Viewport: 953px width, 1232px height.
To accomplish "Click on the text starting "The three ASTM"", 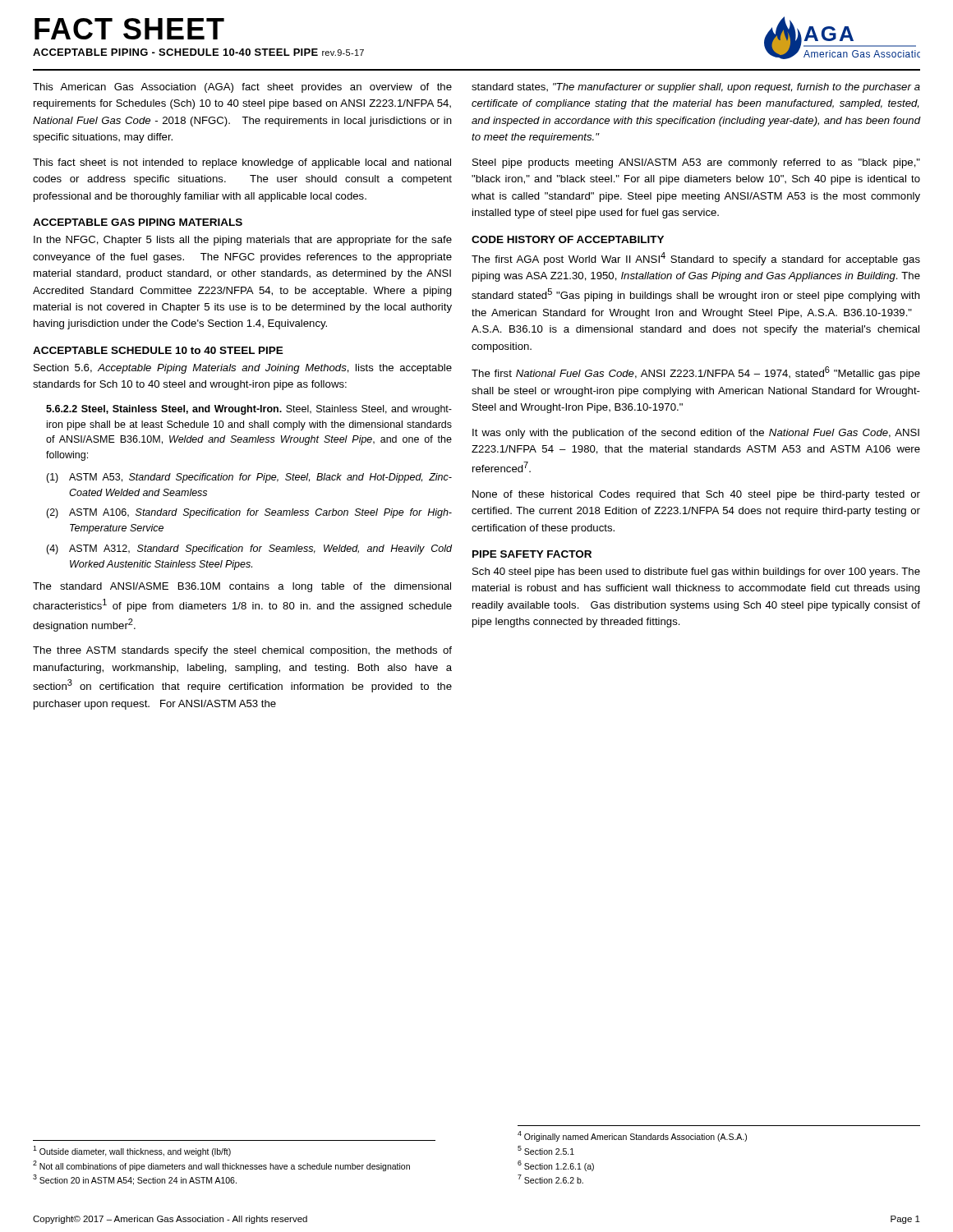I will (242, 677).
